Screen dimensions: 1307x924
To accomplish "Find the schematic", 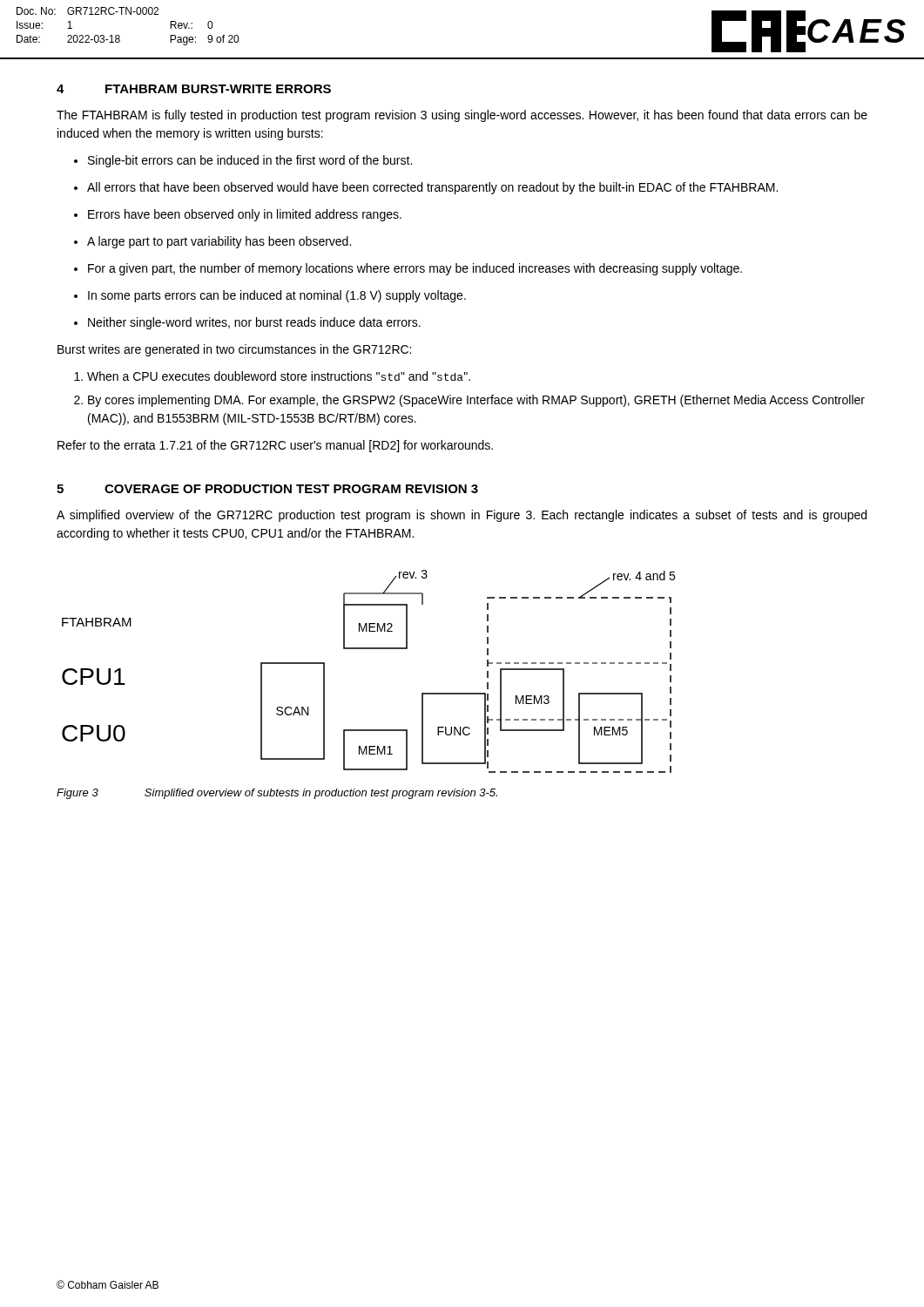I will pyautogui.click(x=462, y=674).
